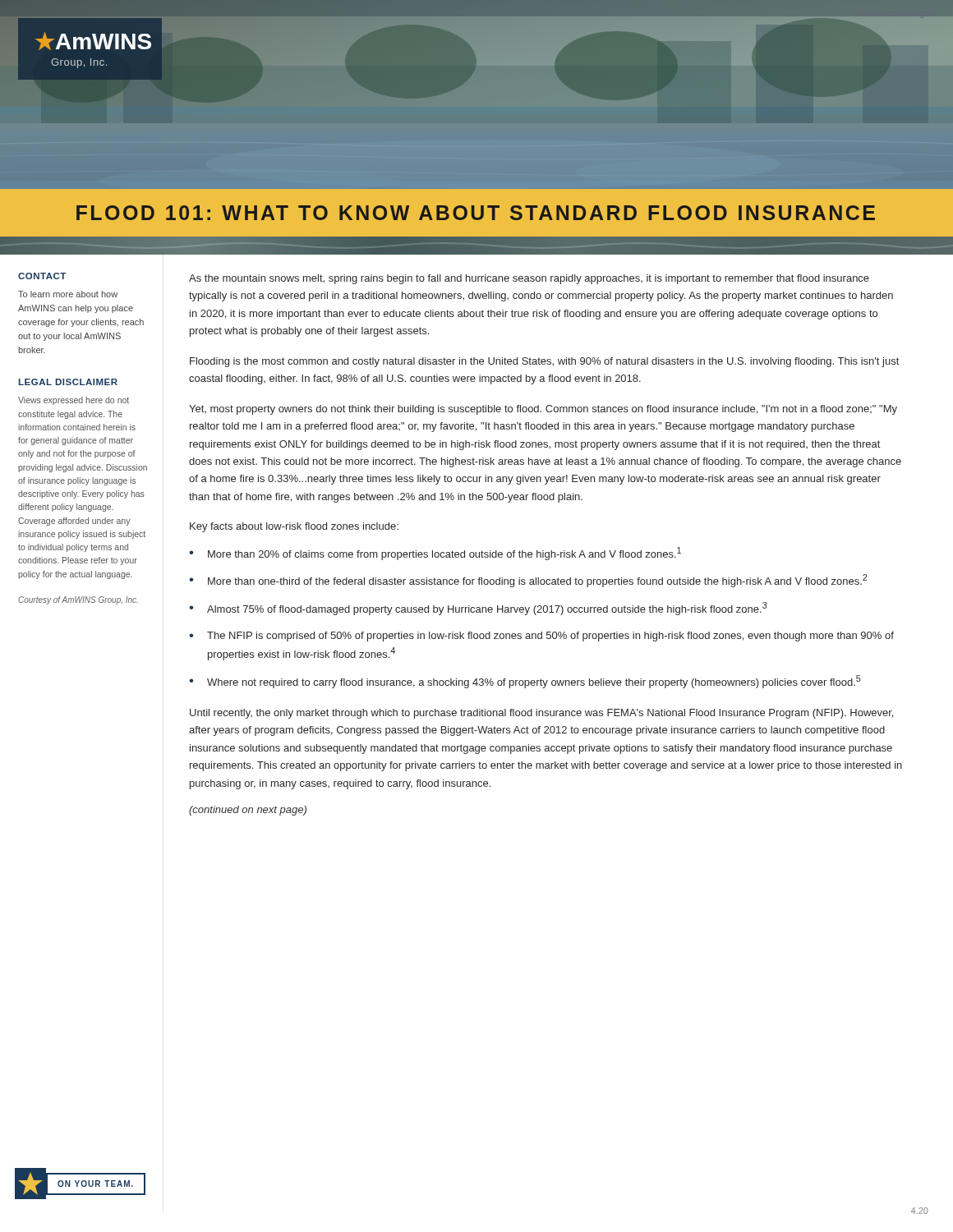Click on the text block containing "Yet, most property owners do not think"
Image resolution: width=953 pixels, height=1232 pixels.
click(545, 452)
